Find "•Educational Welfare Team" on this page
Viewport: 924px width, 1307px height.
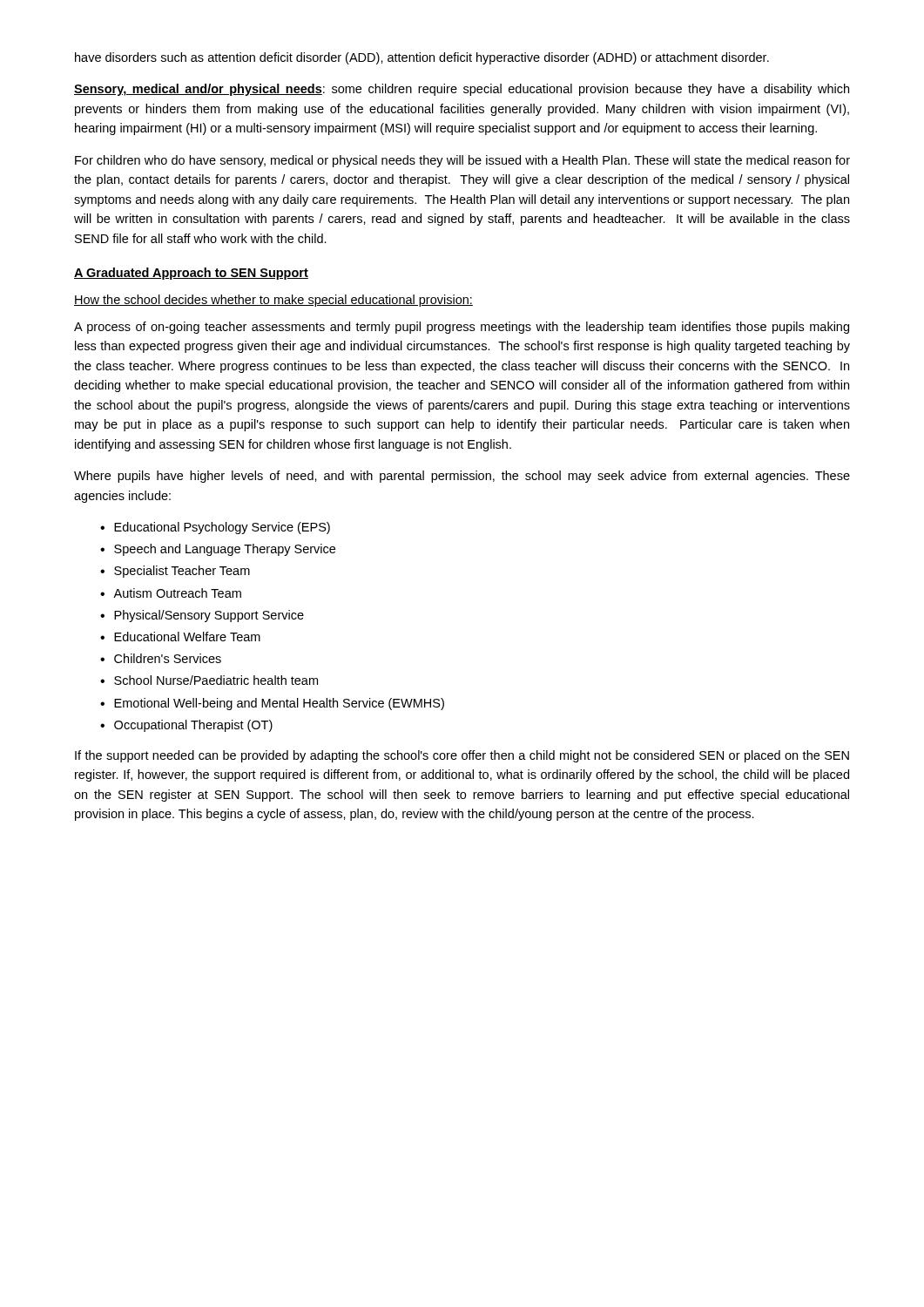180,637
